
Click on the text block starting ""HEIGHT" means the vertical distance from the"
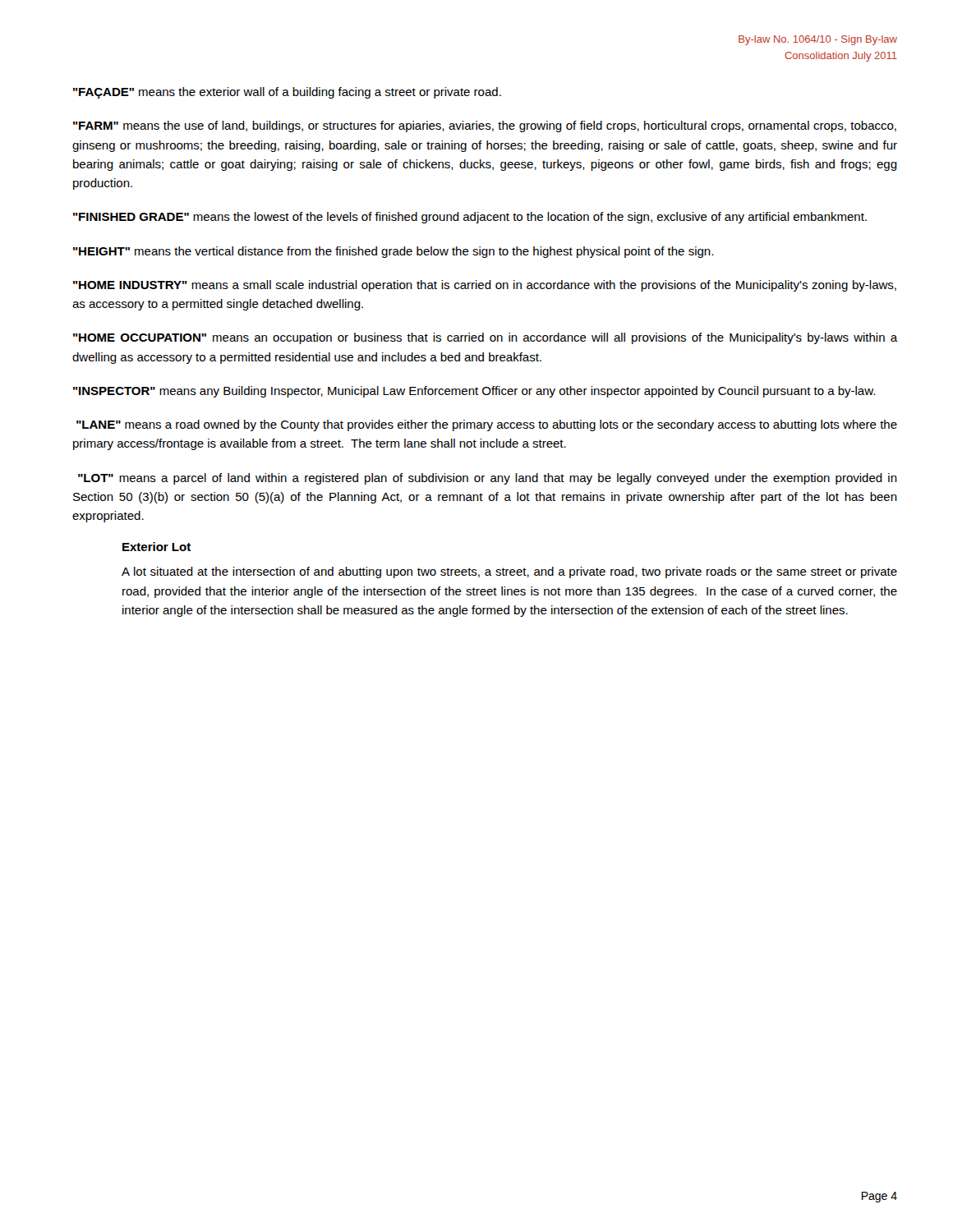pos(485,251)
